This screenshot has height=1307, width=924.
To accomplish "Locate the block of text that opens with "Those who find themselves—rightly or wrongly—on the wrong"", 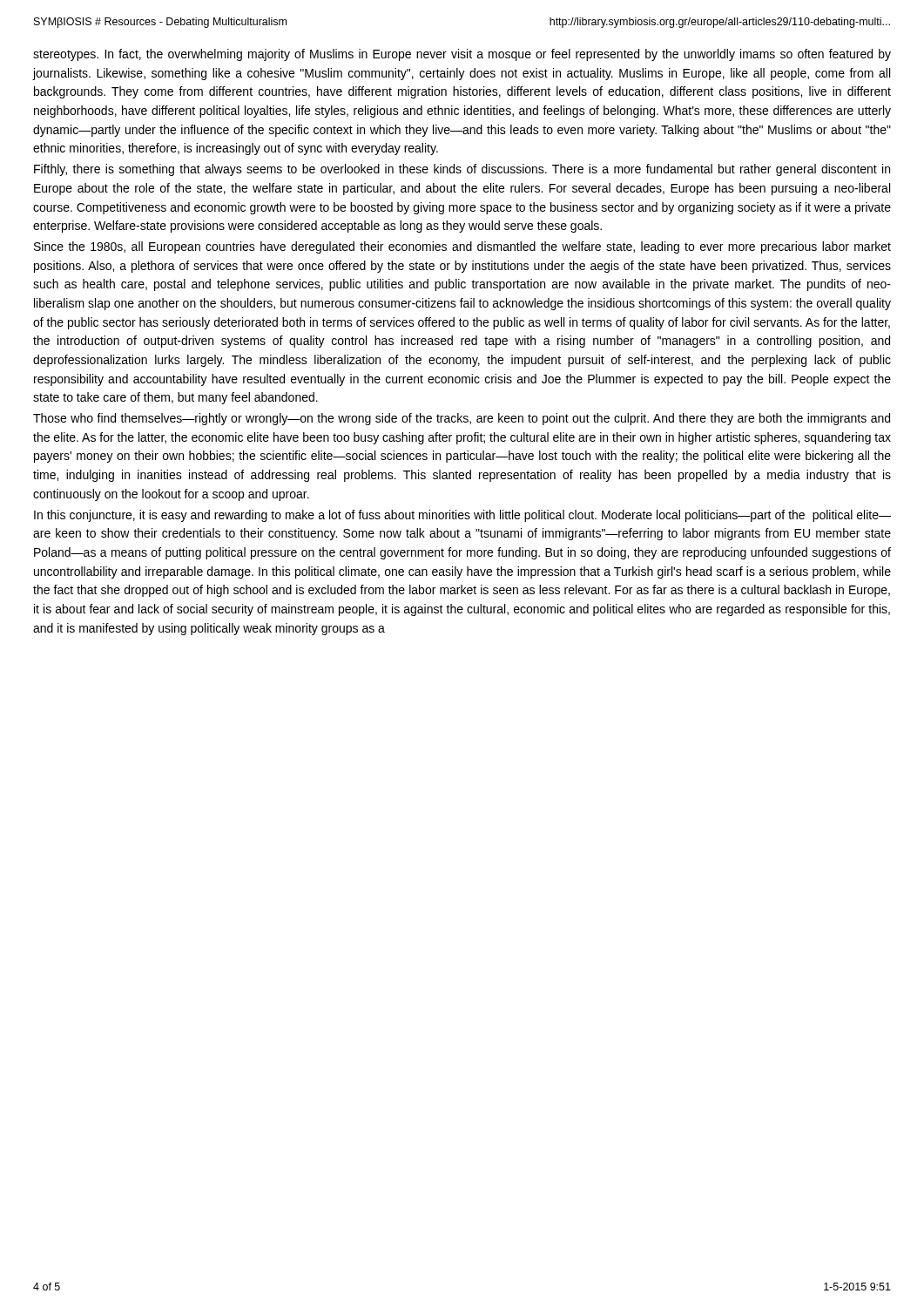I will click(462, 457).
